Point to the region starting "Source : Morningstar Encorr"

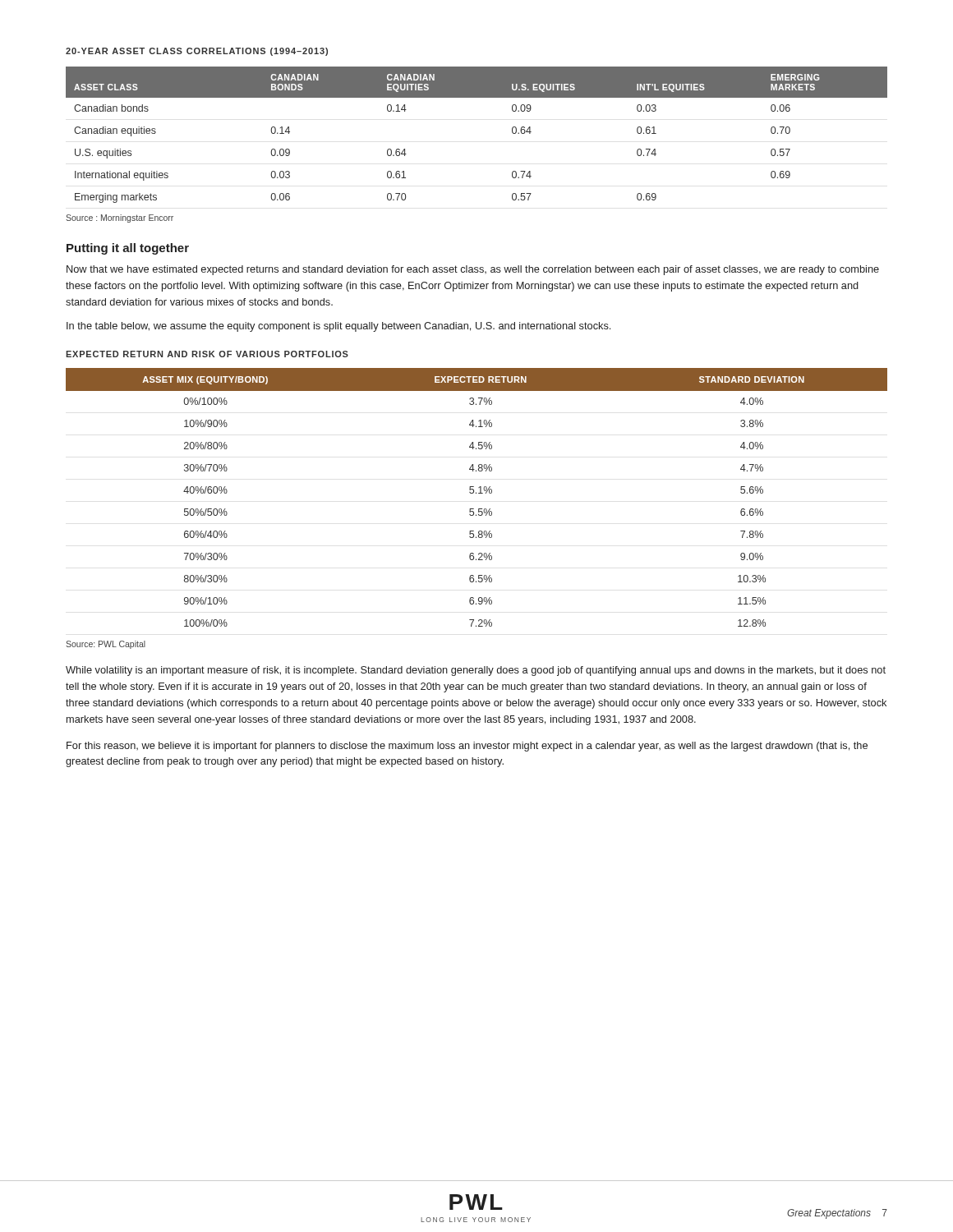click(x=120, y=218)
